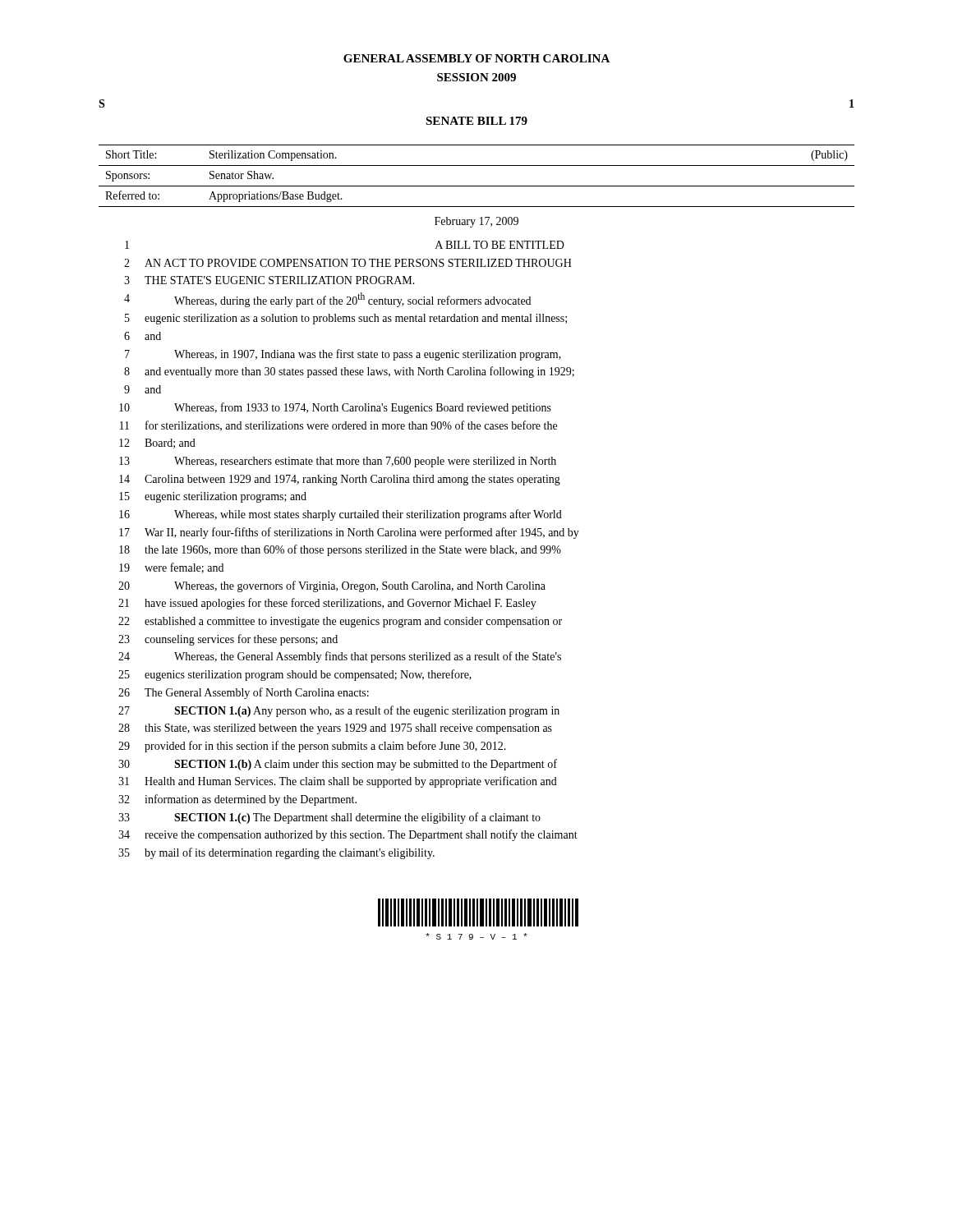Locate the text block starting "Whereas, the governors"
The width and height of the screenshot is (953, 1232).
coord(360,586)
